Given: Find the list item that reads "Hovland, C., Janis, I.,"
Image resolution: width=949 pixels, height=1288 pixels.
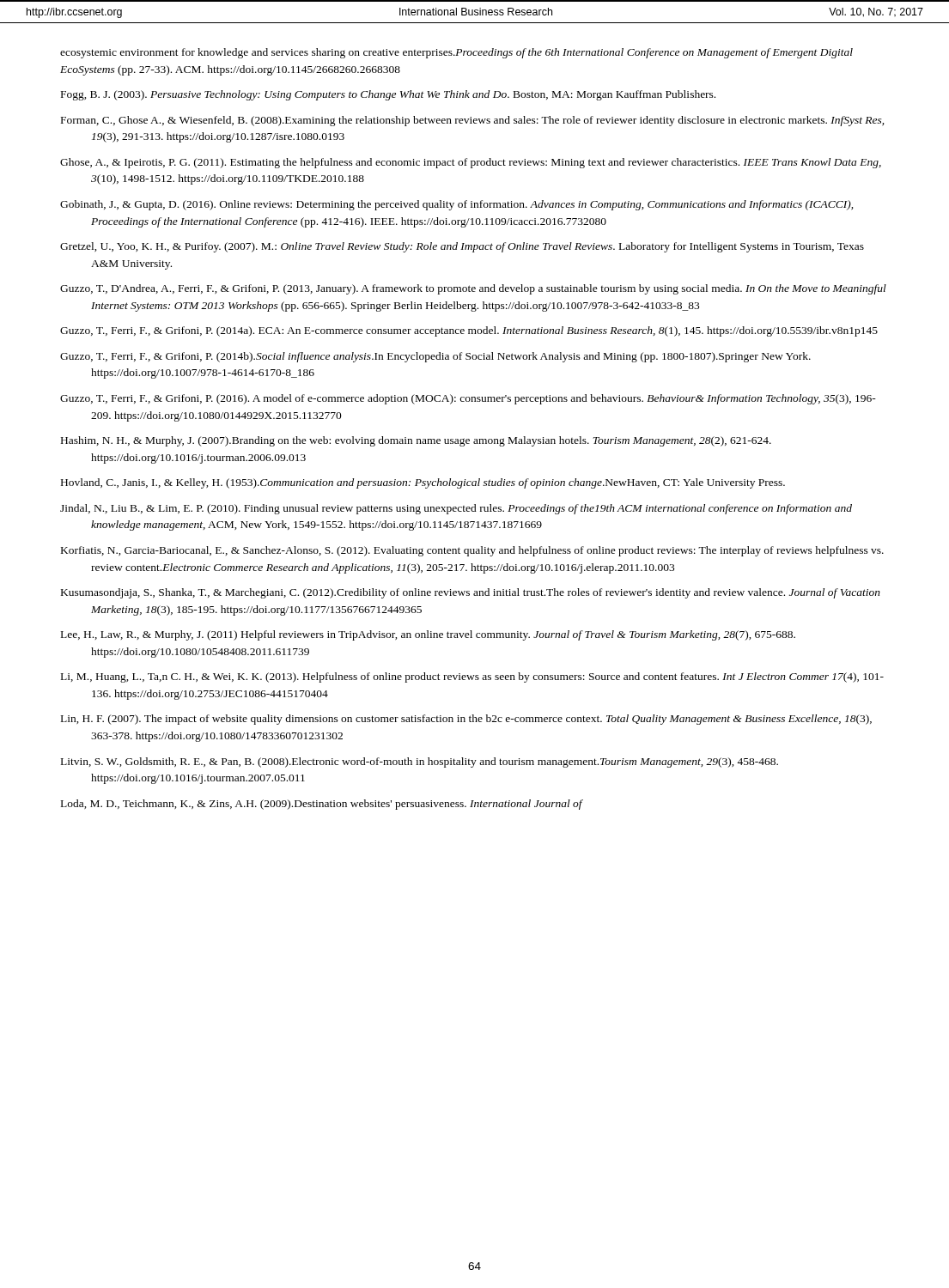Looking at the screenshot, I should (x=423, y=482).
